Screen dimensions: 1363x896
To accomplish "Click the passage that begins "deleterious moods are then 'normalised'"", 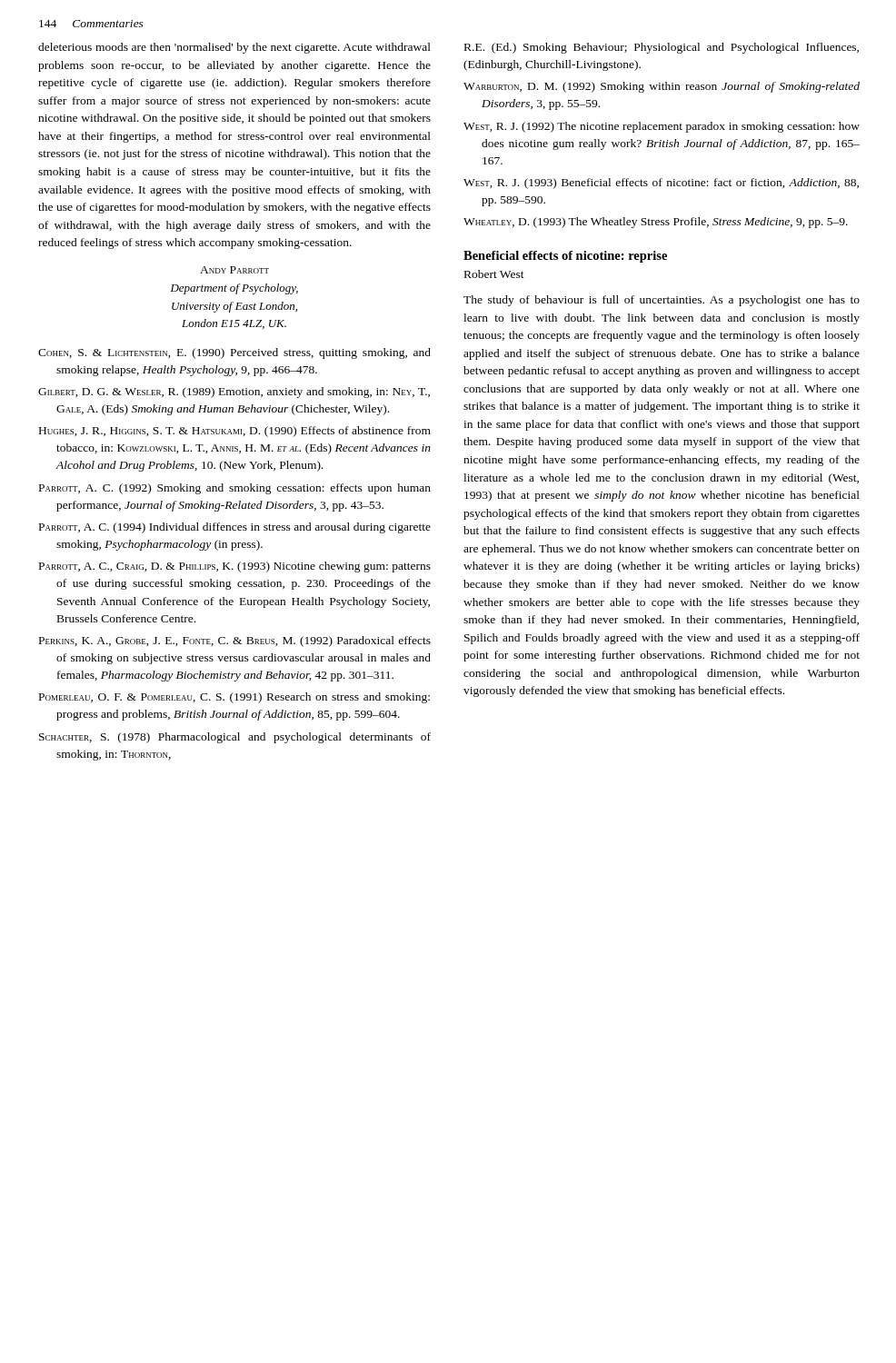I will point(234,145).
